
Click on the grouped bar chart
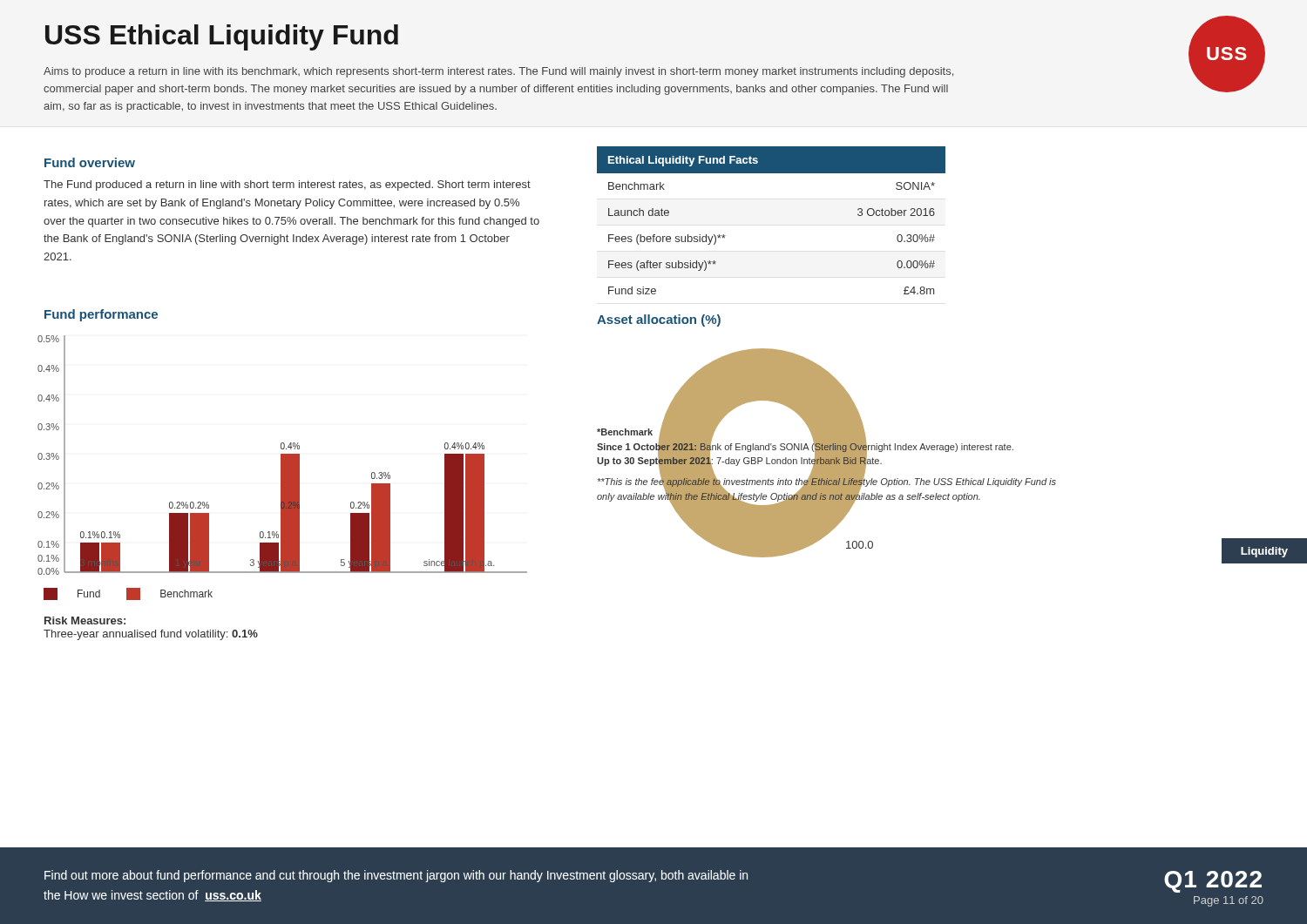[283, 455]
